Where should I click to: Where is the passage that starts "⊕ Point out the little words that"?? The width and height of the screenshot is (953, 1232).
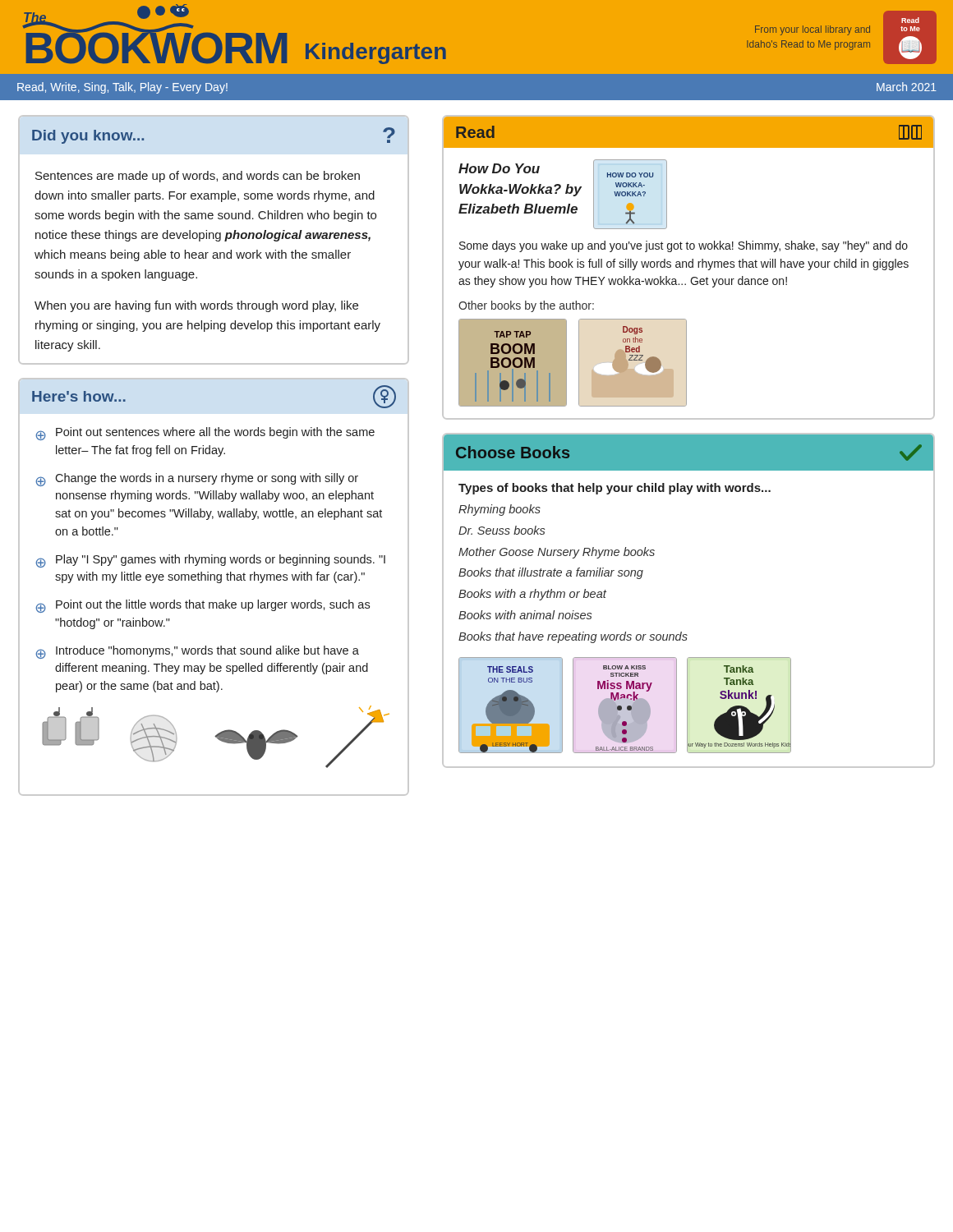(214, 614)
